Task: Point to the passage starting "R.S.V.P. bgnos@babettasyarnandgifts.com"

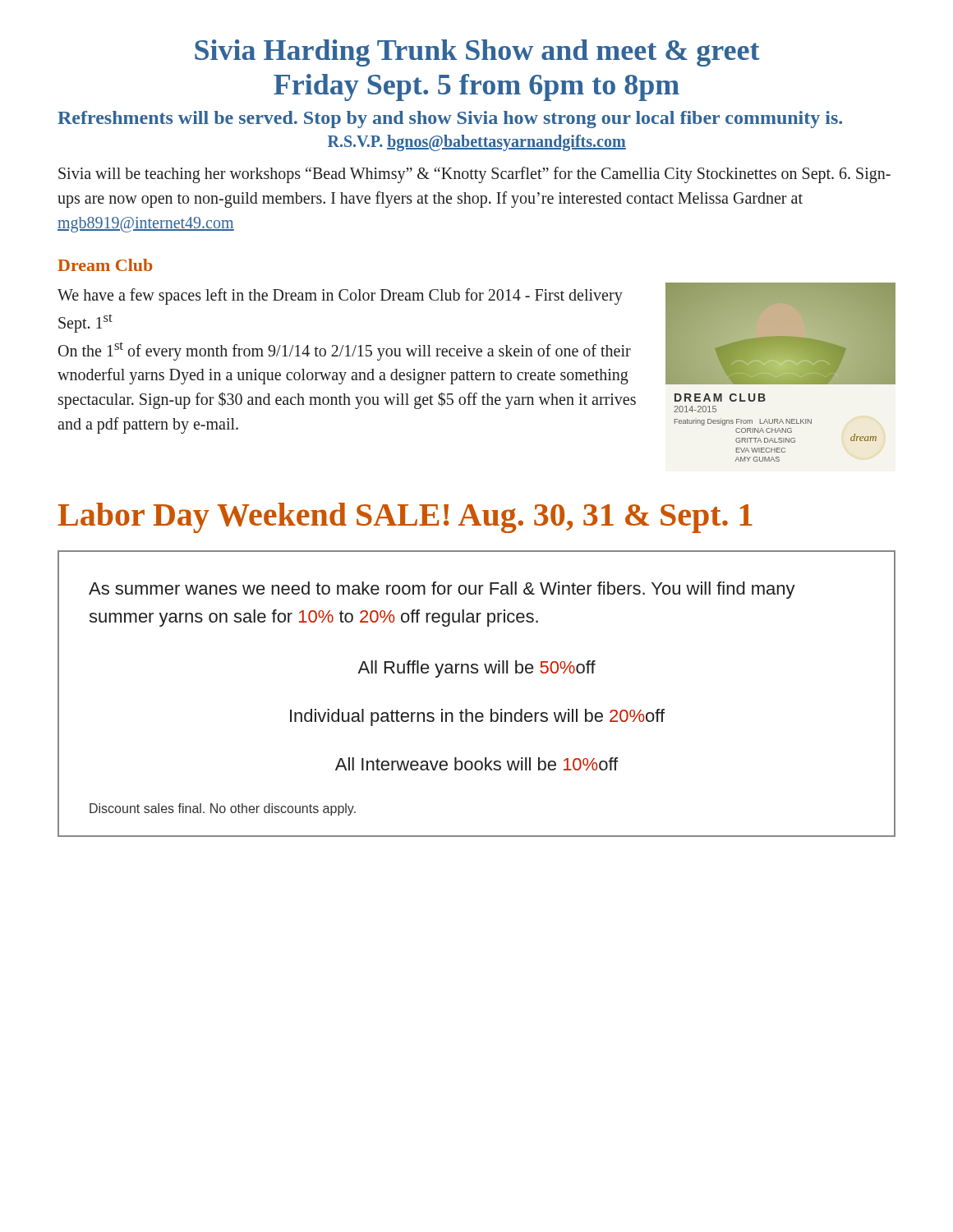Action: click(476, 141)
